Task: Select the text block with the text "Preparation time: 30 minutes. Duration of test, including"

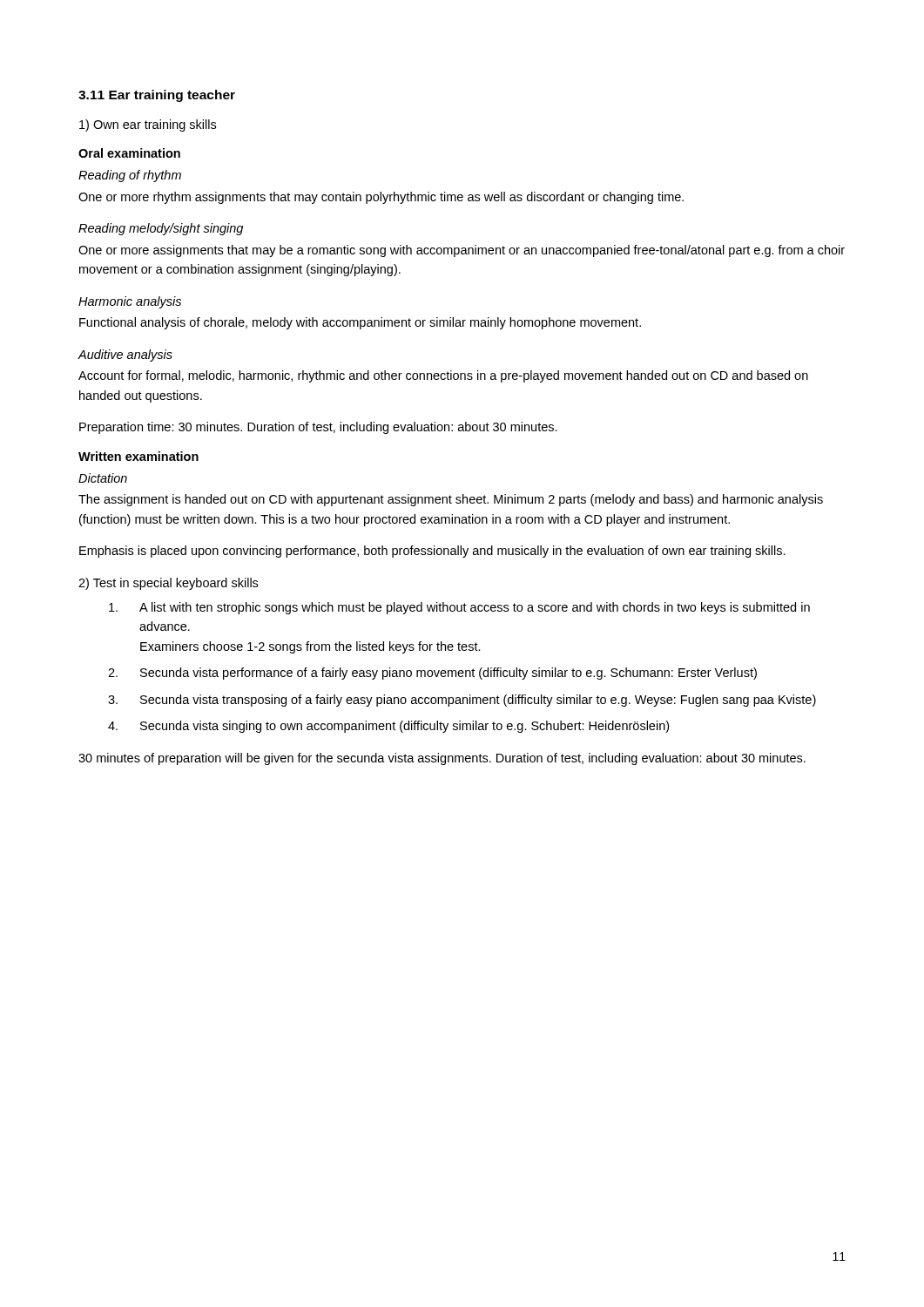Action: pyautogui.click(x=318, y=427)
